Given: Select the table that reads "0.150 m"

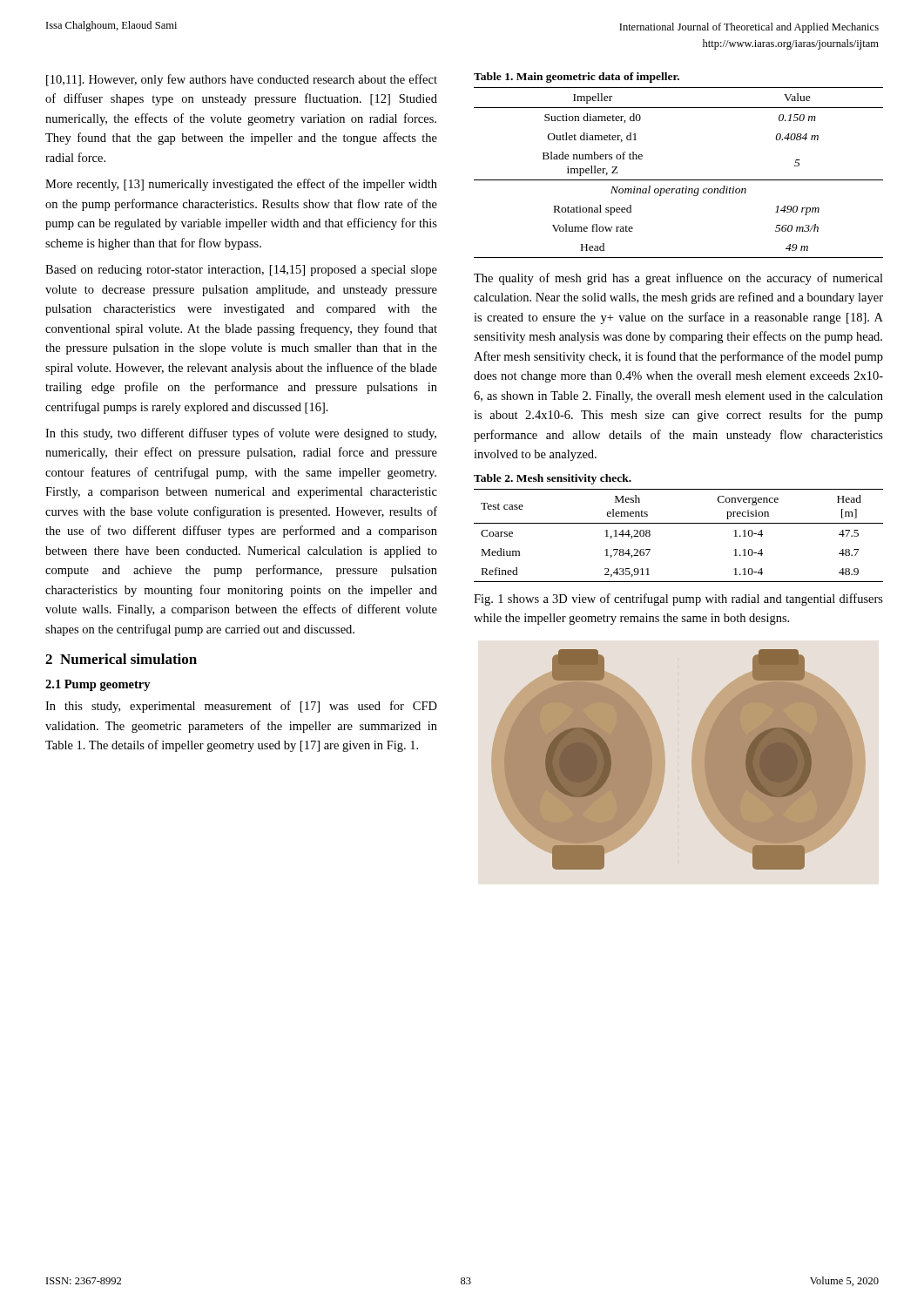Looking at the screenshot, I should pos(678,173).
